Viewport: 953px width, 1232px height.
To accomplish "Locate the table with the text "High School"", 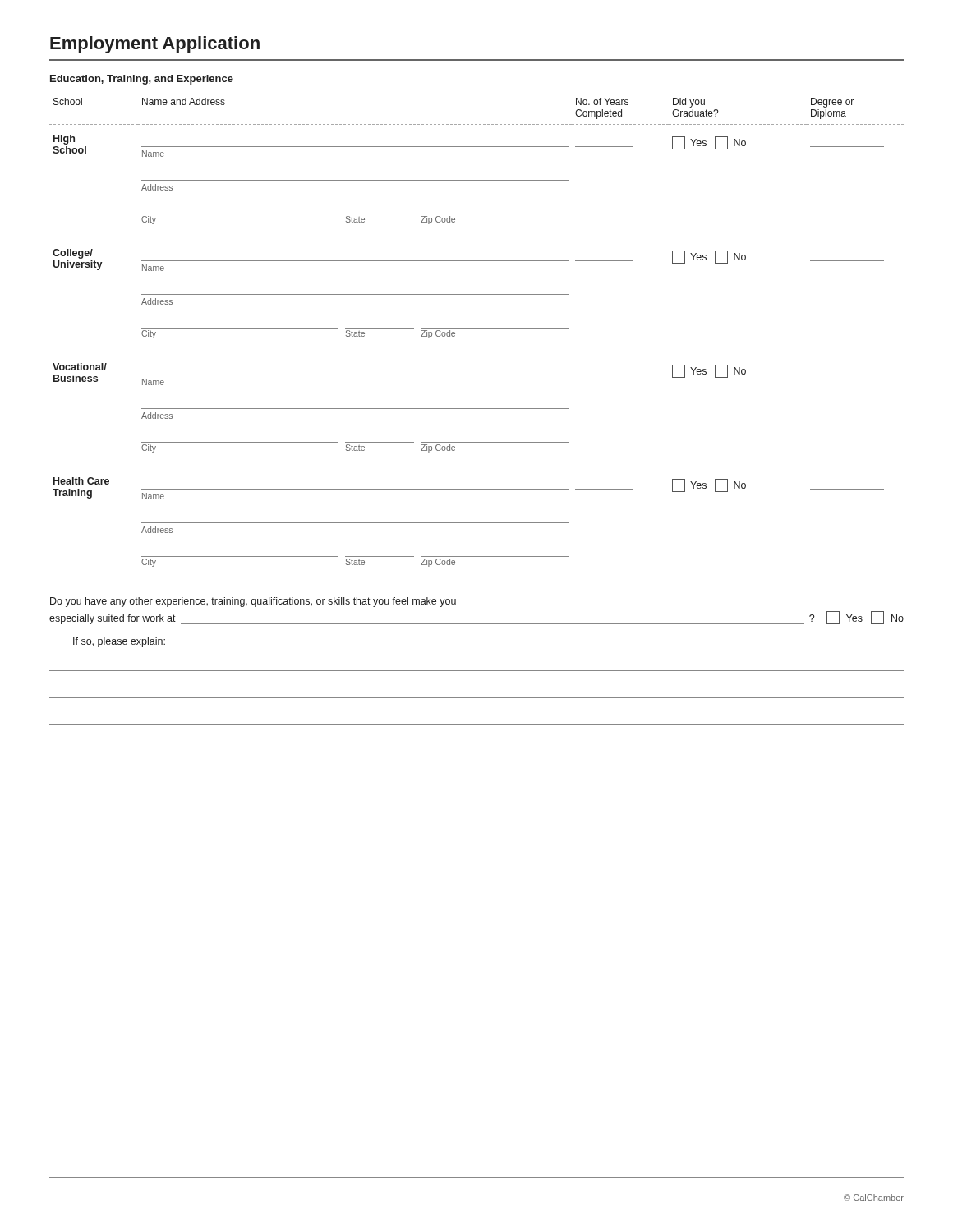I will pyautogui.click(x=476, y=337).
